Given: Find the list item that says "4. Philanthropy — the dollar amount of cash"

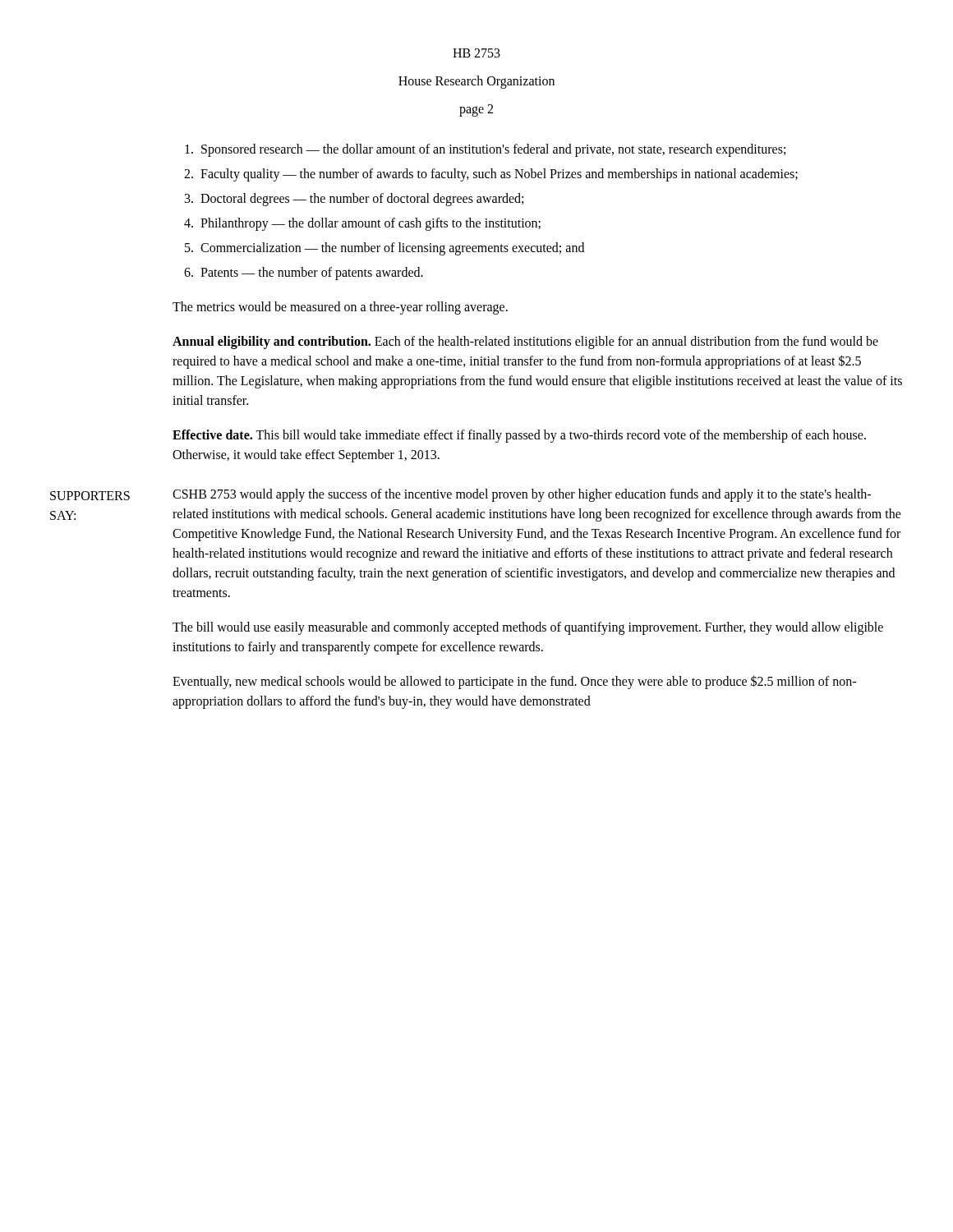Looking at the screenshot, I should coord(357,223).
